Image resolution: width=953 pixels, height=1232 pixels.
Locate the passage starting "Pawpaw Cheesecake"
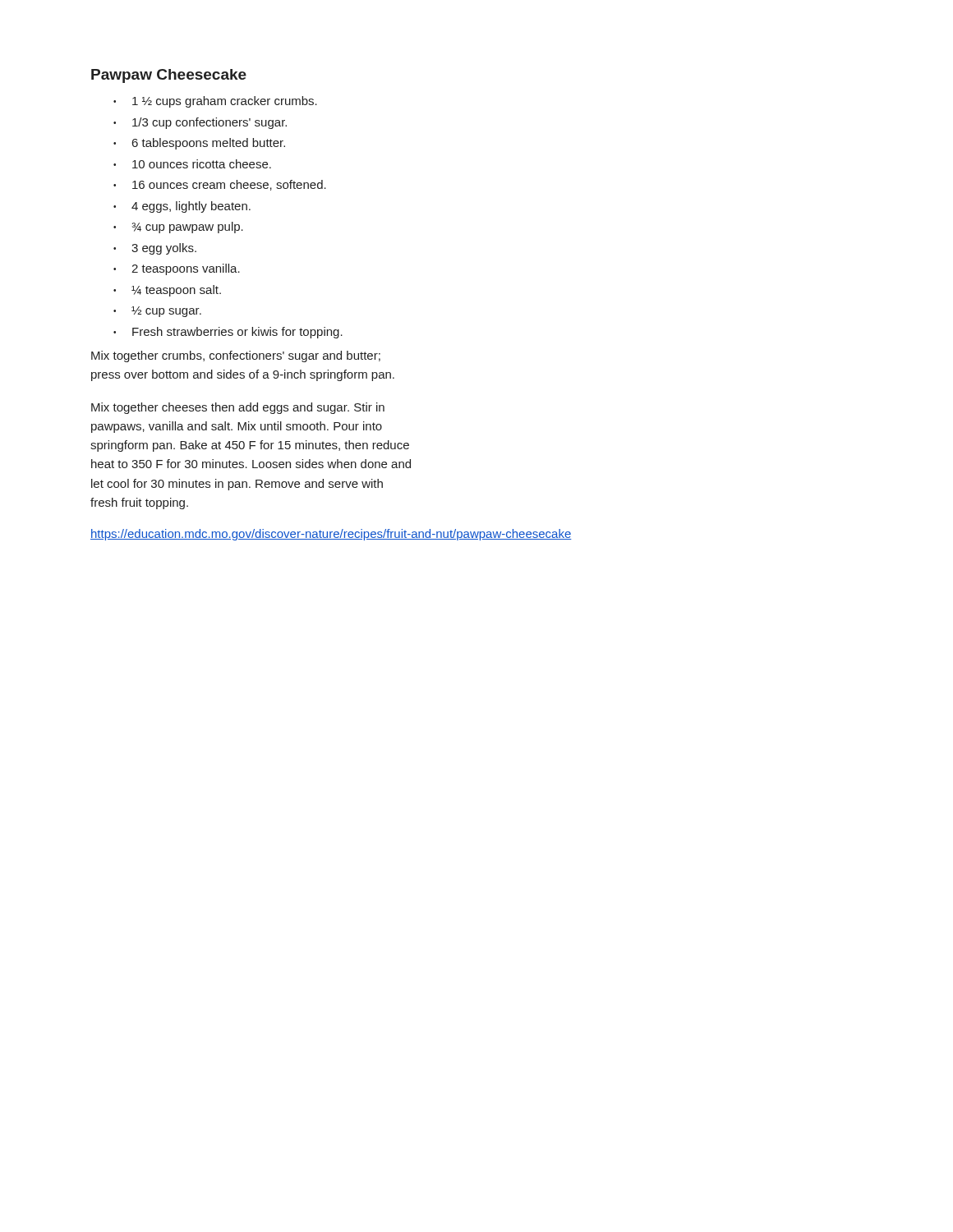[x=168, y=74]
